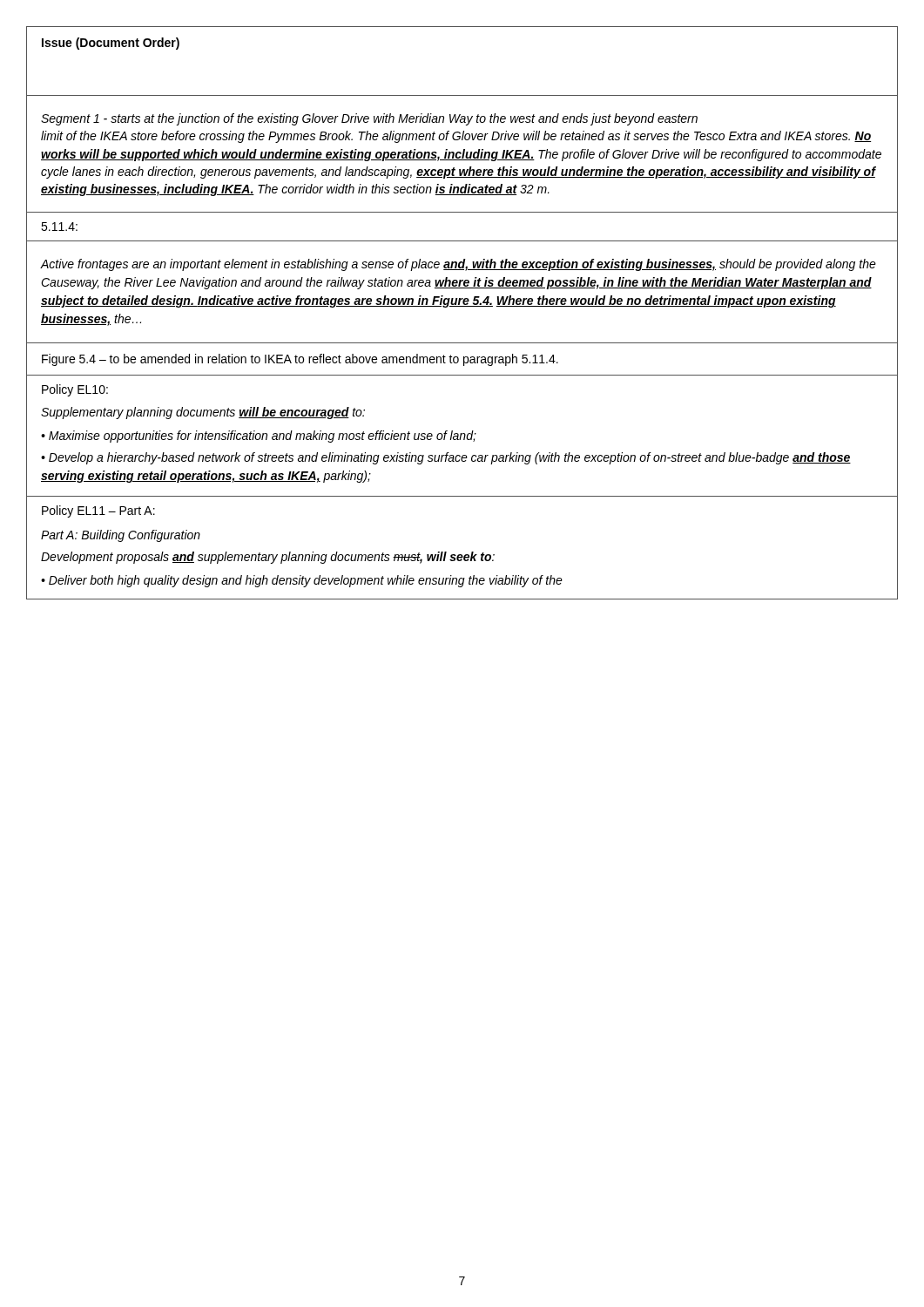Find the block on this page that starts "Development proposals and supplementary planning"

tap(268, 557)
